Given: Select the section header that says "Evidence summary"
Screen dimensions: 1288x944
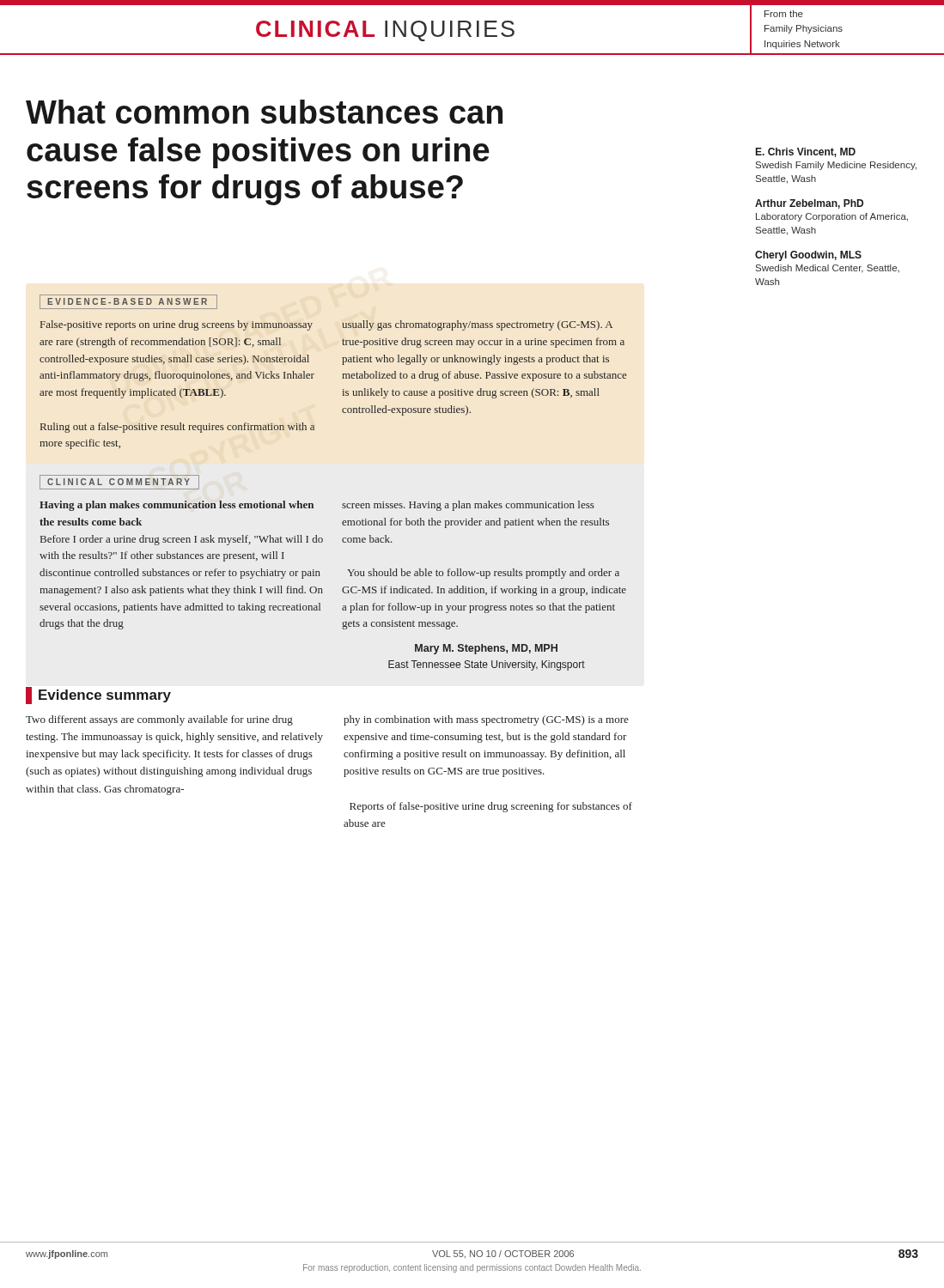Looking at the screenshot, I should click(98, 696).
